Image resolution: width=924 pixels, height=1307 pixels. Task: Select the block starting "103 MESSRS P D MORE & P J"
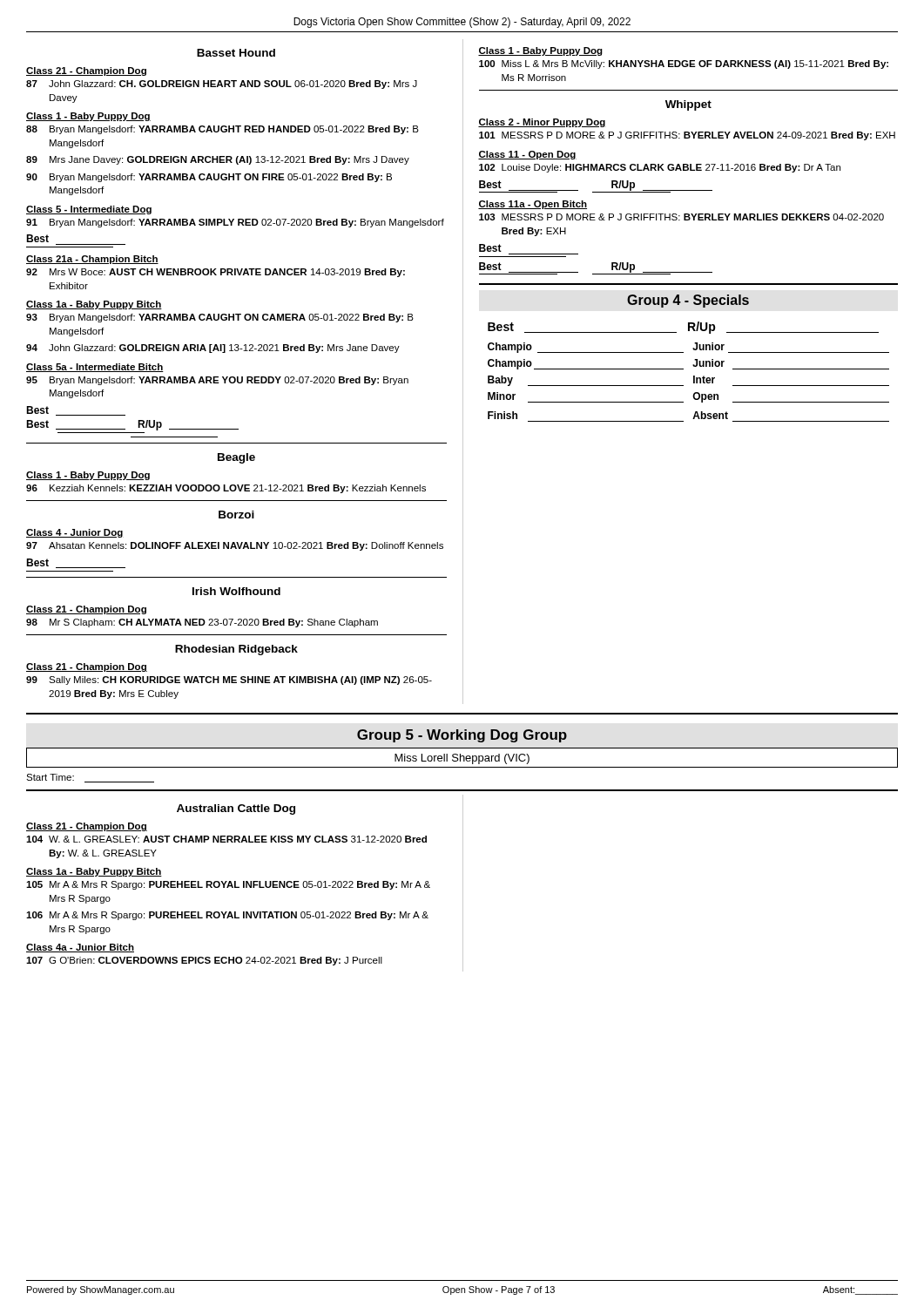point(688,224)
